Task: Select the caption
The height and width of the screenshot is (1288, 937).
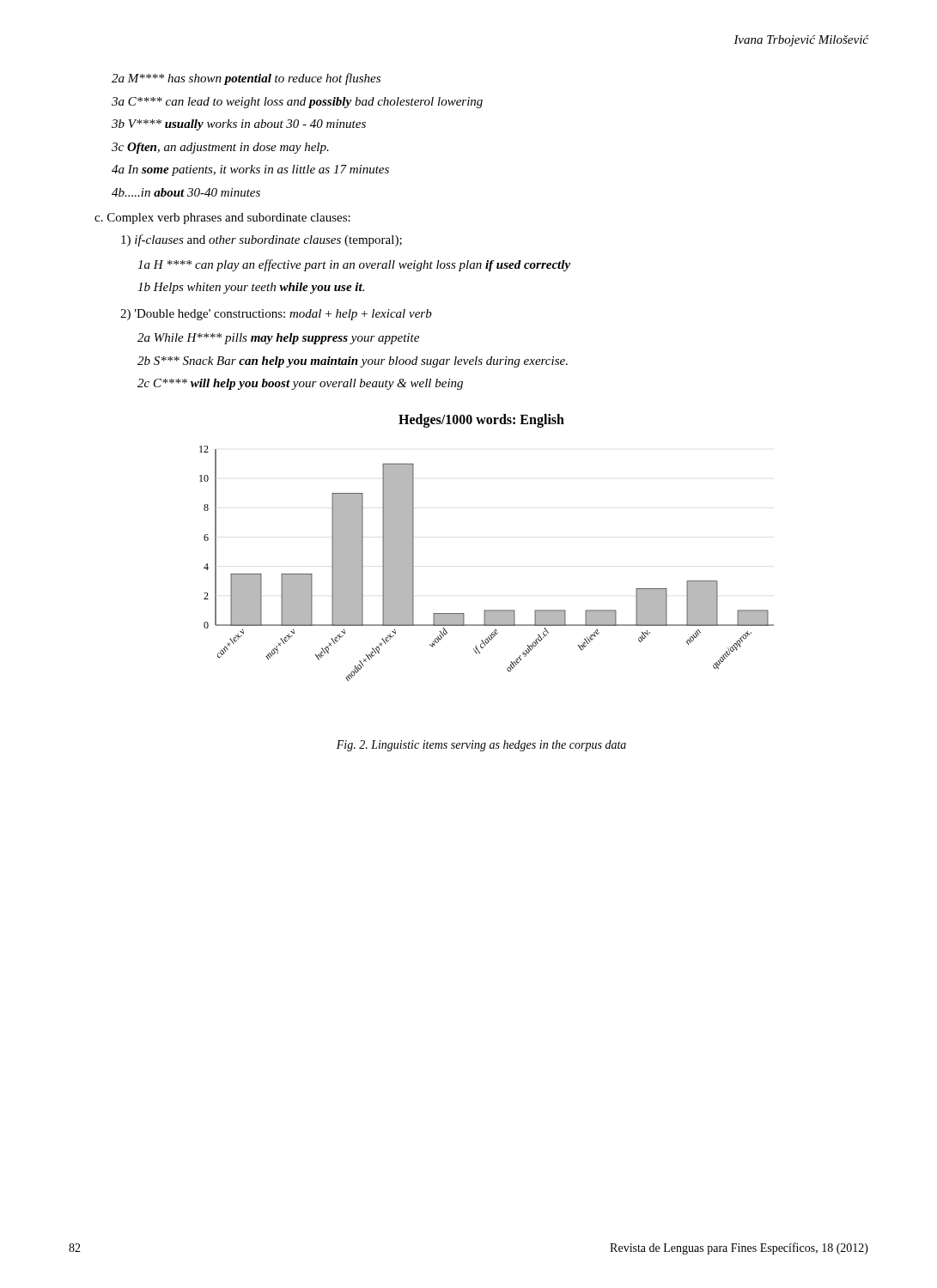Action: (481, 744)
